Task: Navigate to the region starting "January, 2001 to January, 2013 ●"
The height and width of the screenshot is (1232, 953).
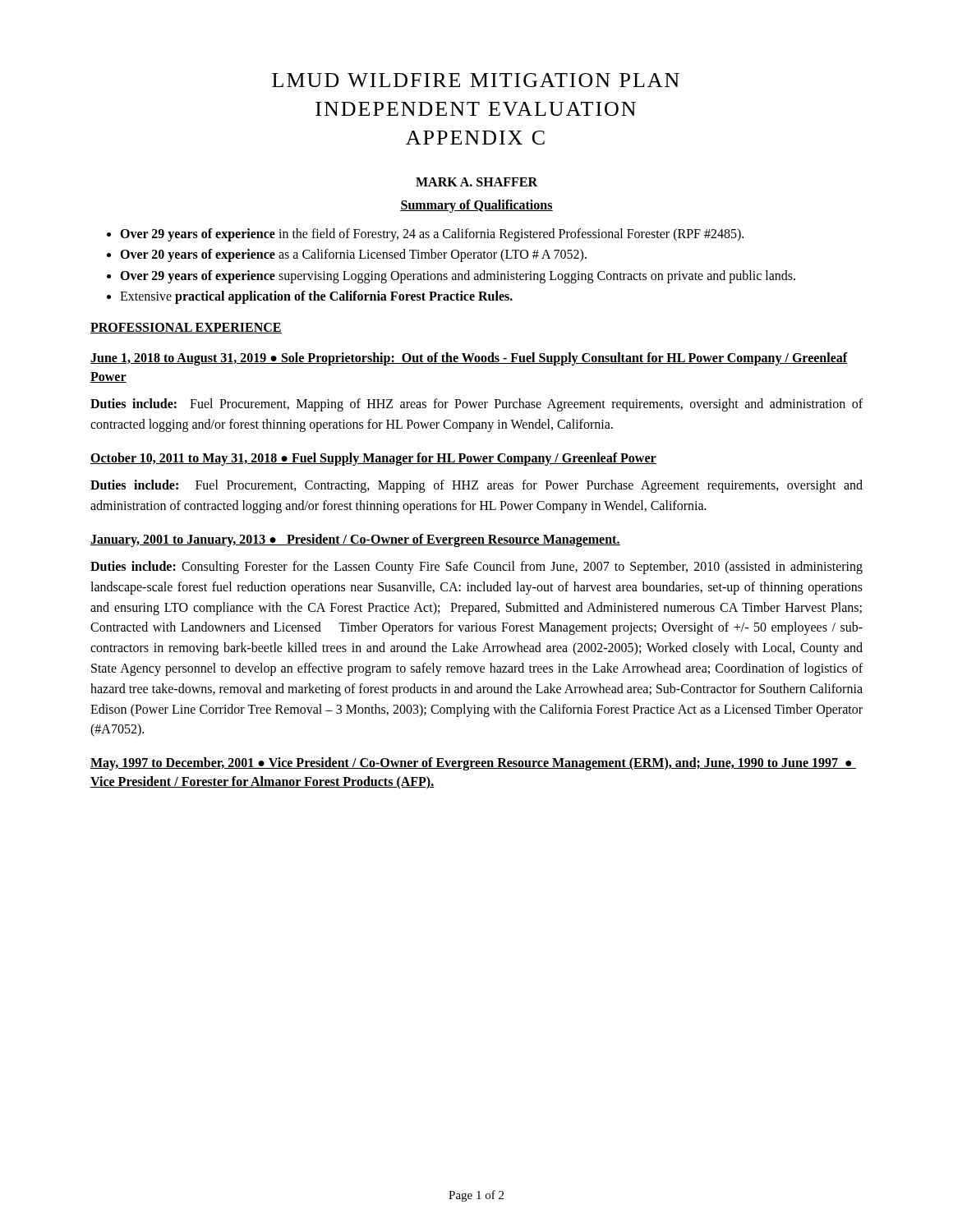Action: [355, 539]
